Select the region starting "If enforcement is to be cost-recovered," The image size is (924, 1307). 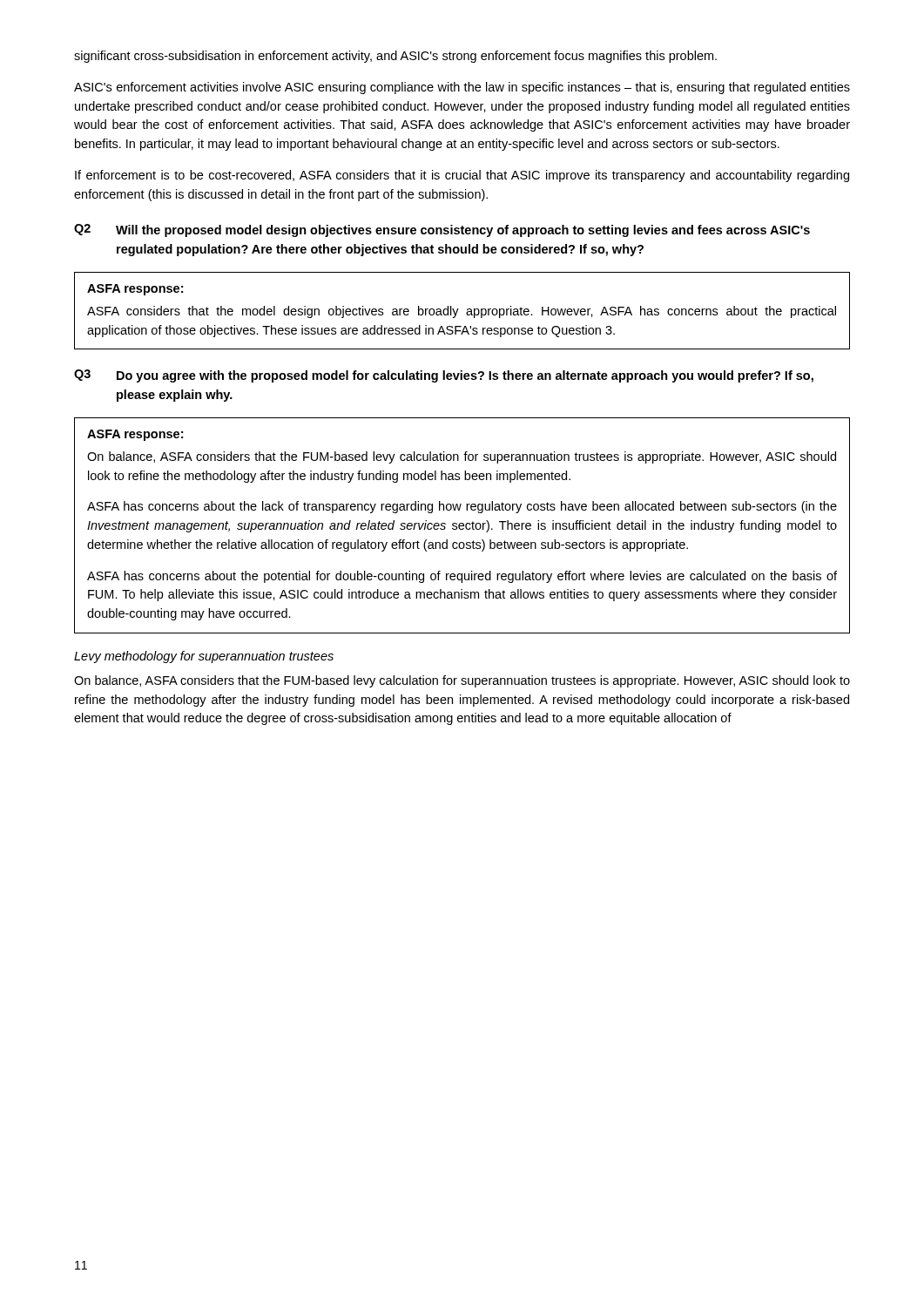(x=462, y=184)
